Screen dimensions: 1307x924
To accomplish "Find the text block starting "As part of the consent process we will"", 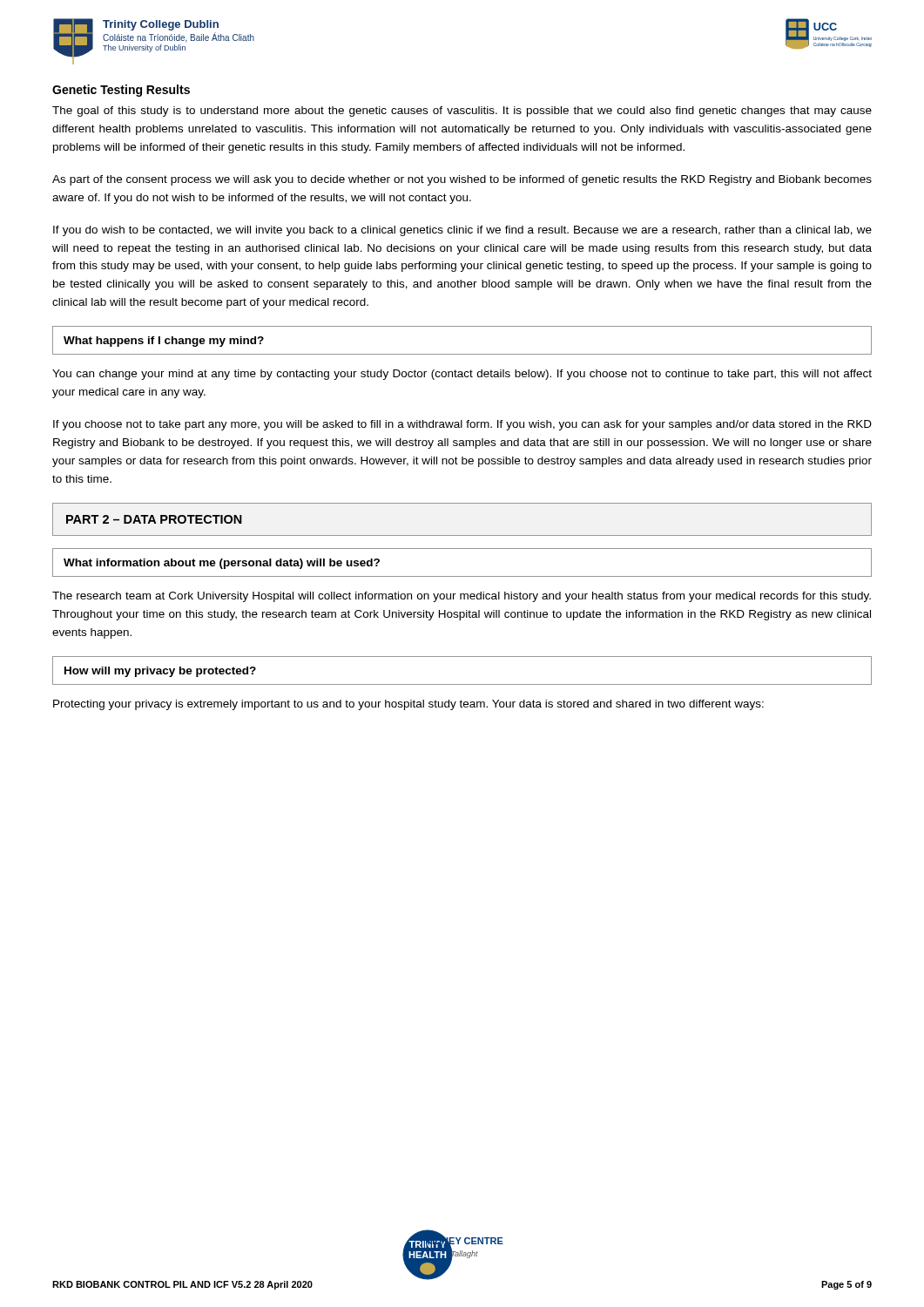I will coord(462,188).
